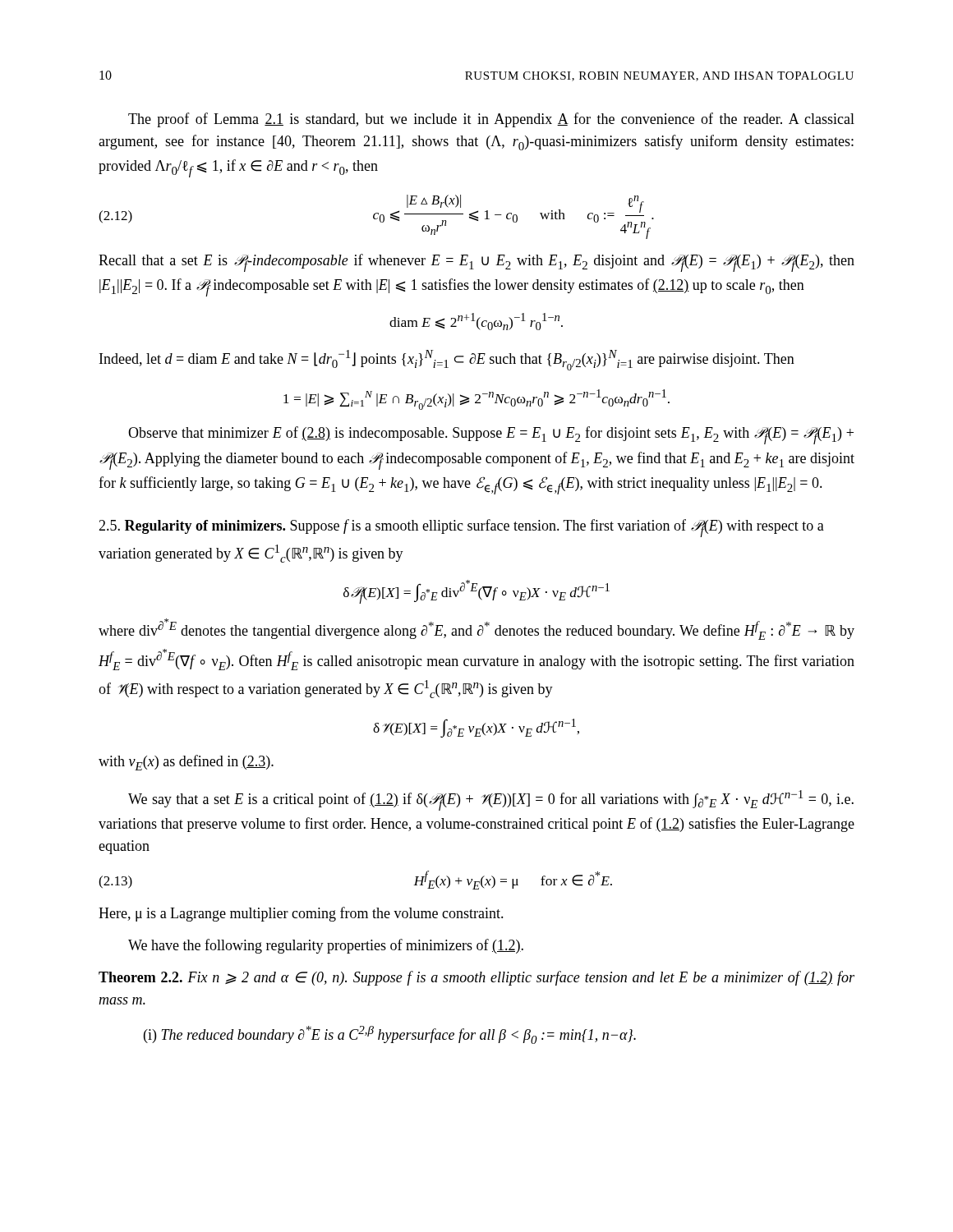Find the region starting "diam E ⩽"
This screenshot has width=953, height=1232.
[476, 322]
